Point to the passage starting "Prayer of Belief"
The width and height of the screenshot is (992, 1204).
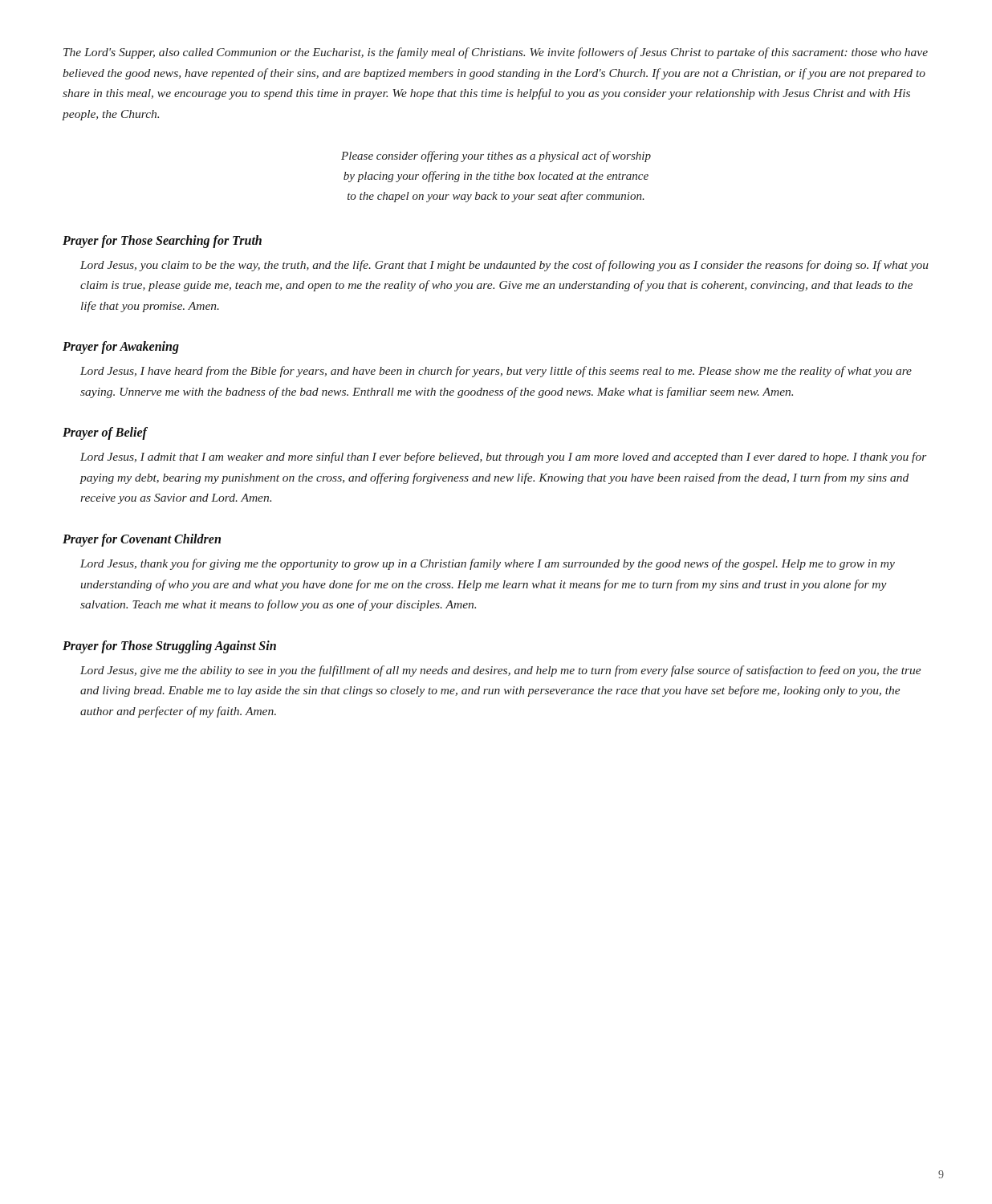coord(105,432)
